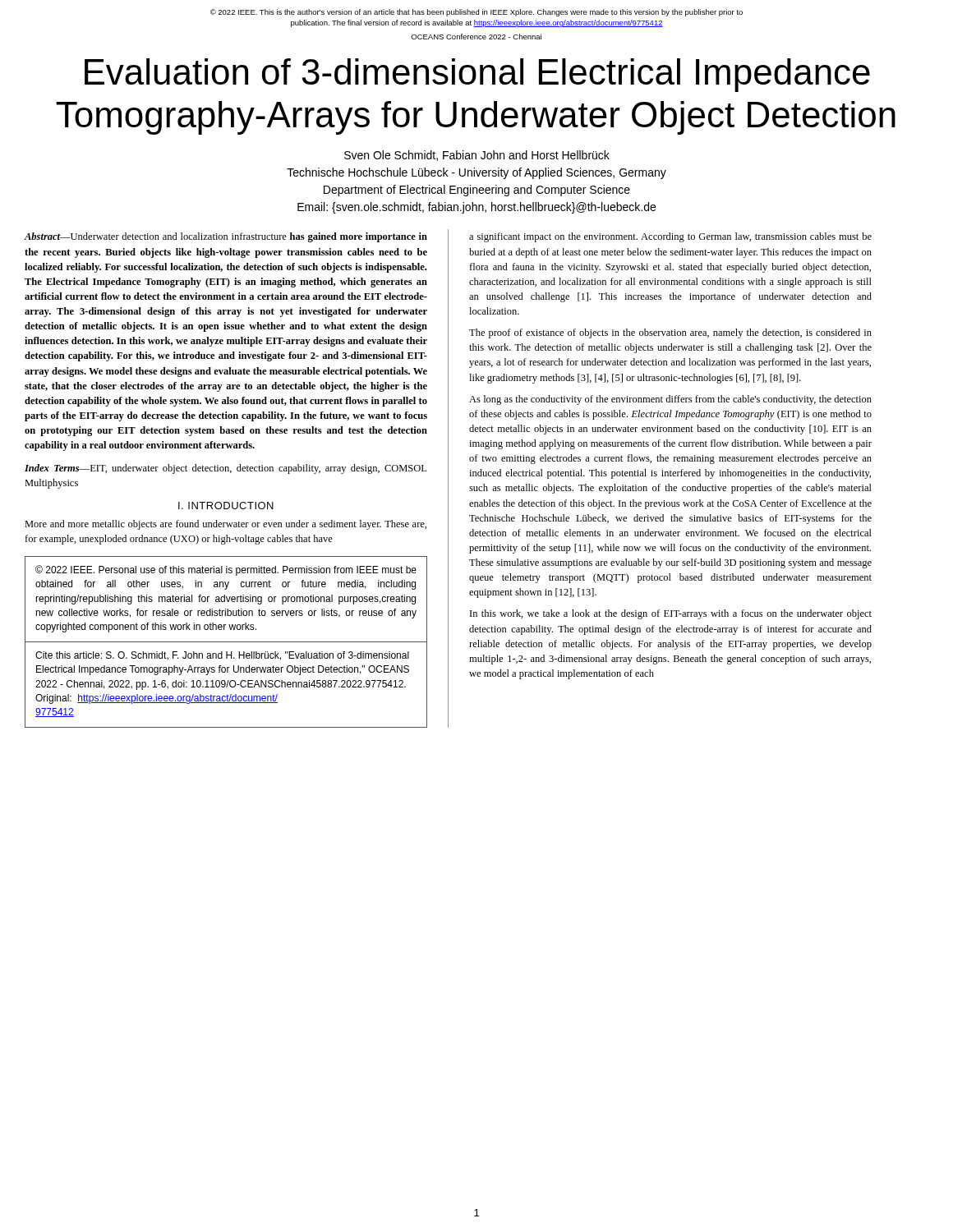Select the element starting "Sven Ole Schmidt, Fabian John and Horst"

pos(476,181)
